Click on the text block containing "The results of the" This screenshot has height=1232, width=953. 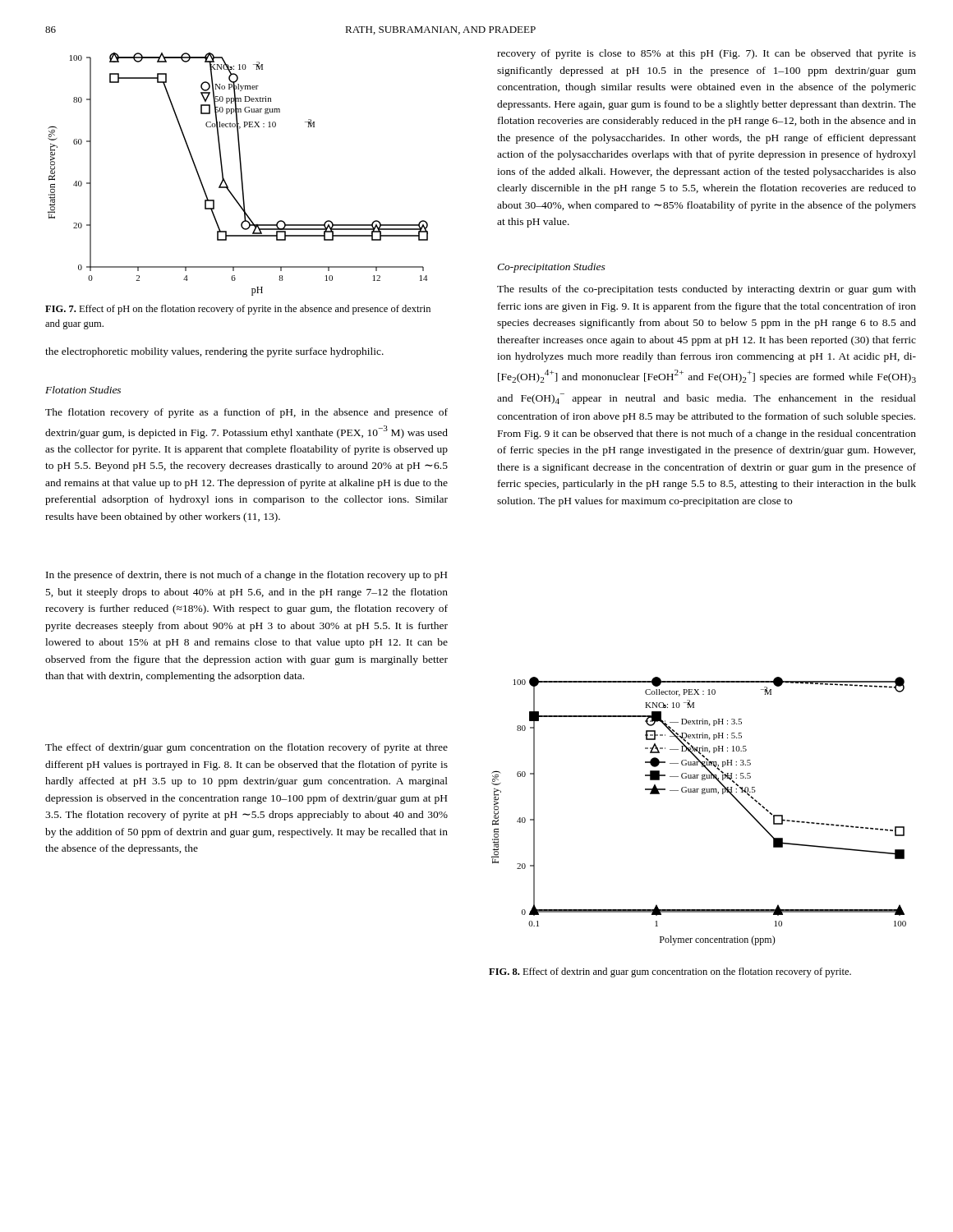pyautogui.click(x=707, y=394)
